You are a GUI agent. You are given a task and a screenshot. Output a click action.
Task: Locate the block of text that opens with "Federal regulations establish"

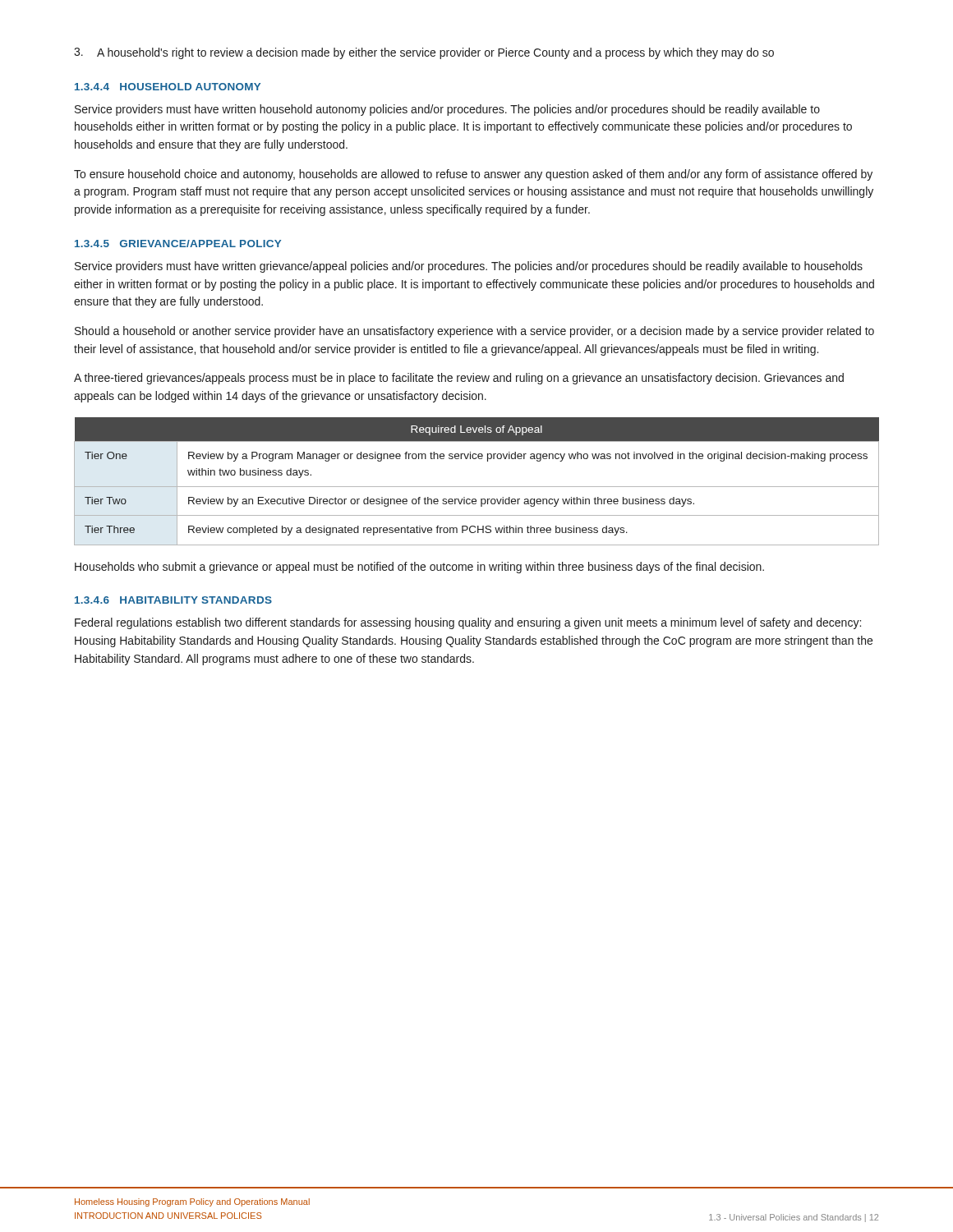(x=474, y=641)
